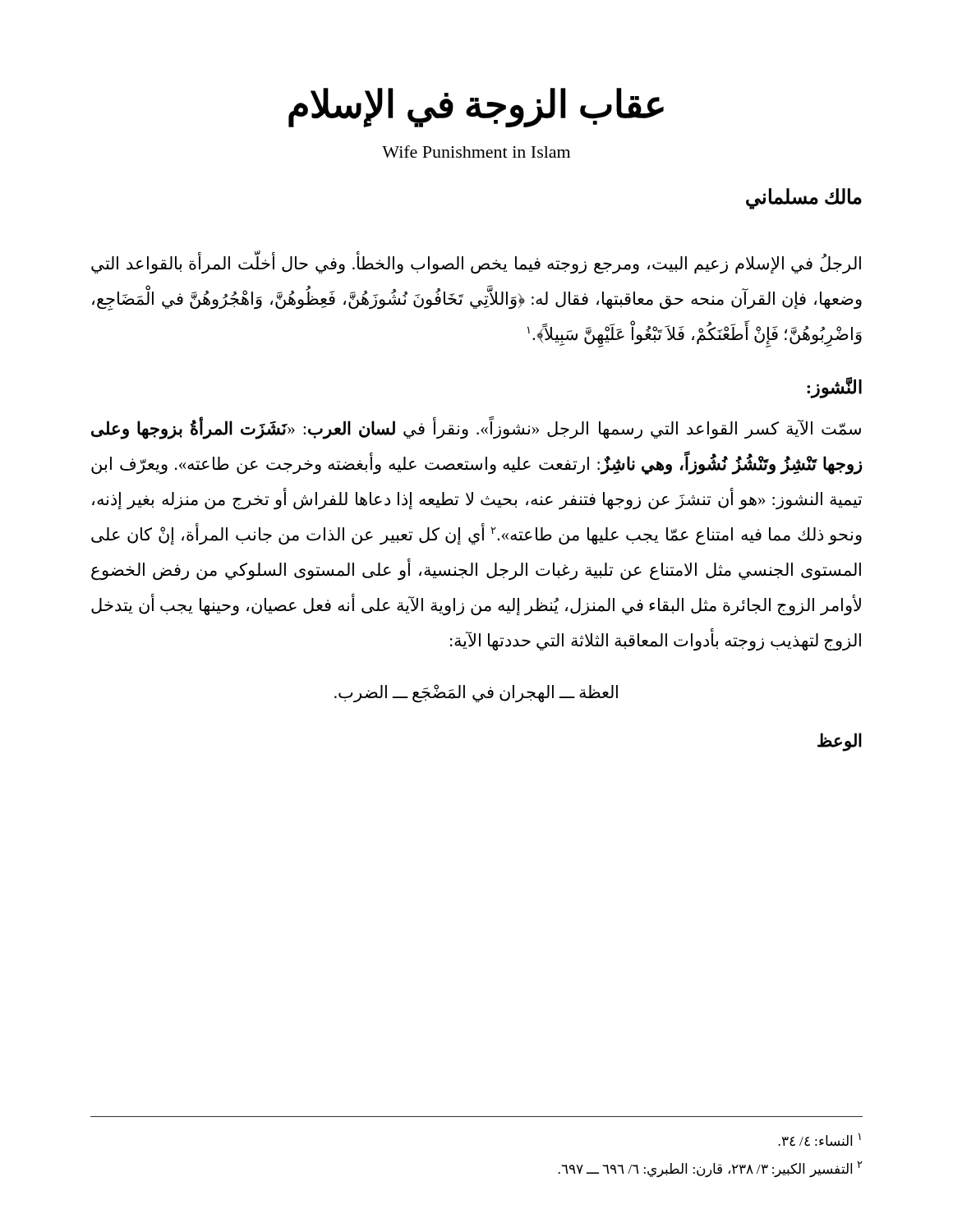Screen dimensions: 1232x953
Task: Select the text with the text "Wife Punishment in Islam"
Action: (x=476, y=152)
